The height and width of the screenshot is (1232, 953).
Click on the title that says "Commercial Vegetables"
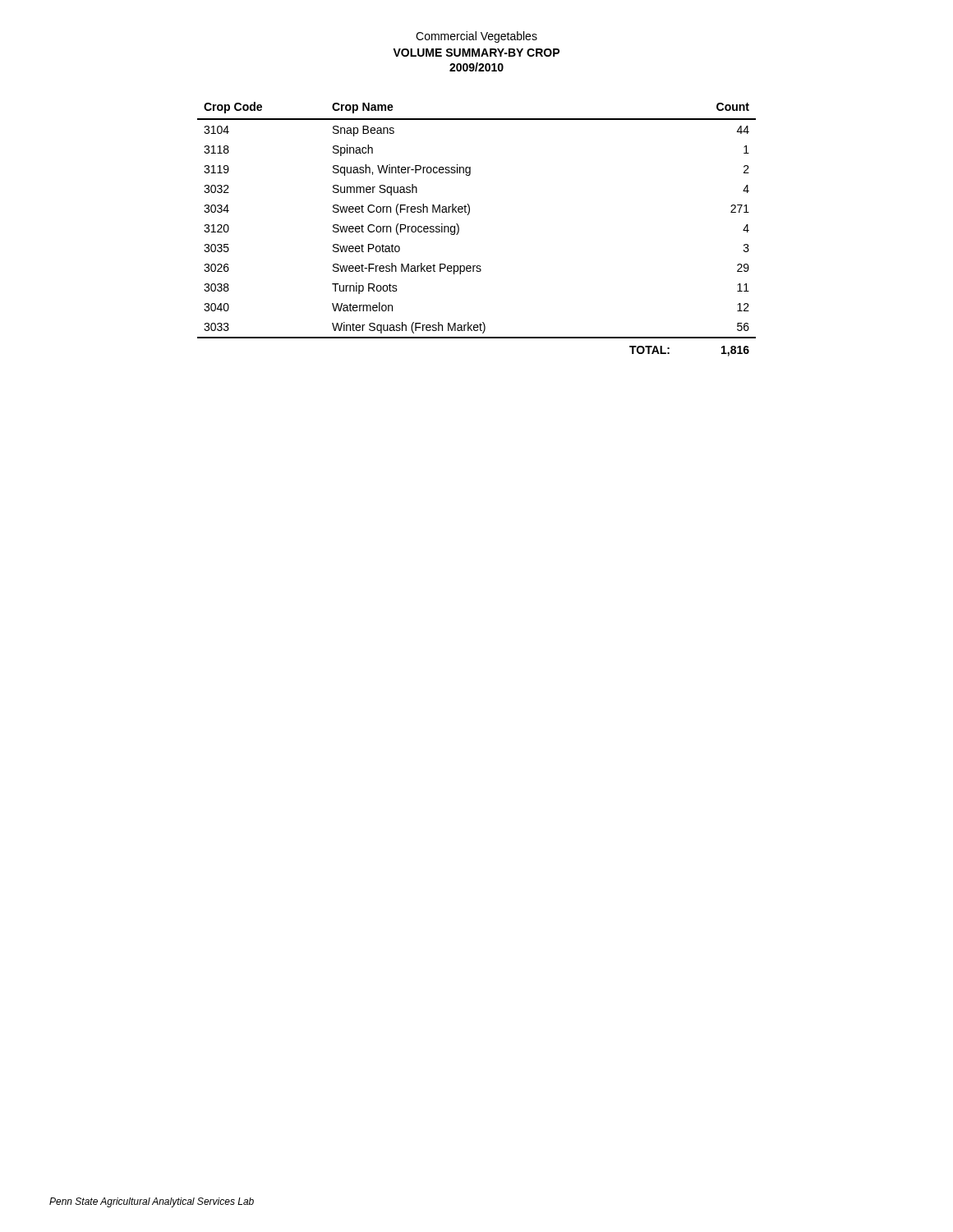[x=476, y=36]
